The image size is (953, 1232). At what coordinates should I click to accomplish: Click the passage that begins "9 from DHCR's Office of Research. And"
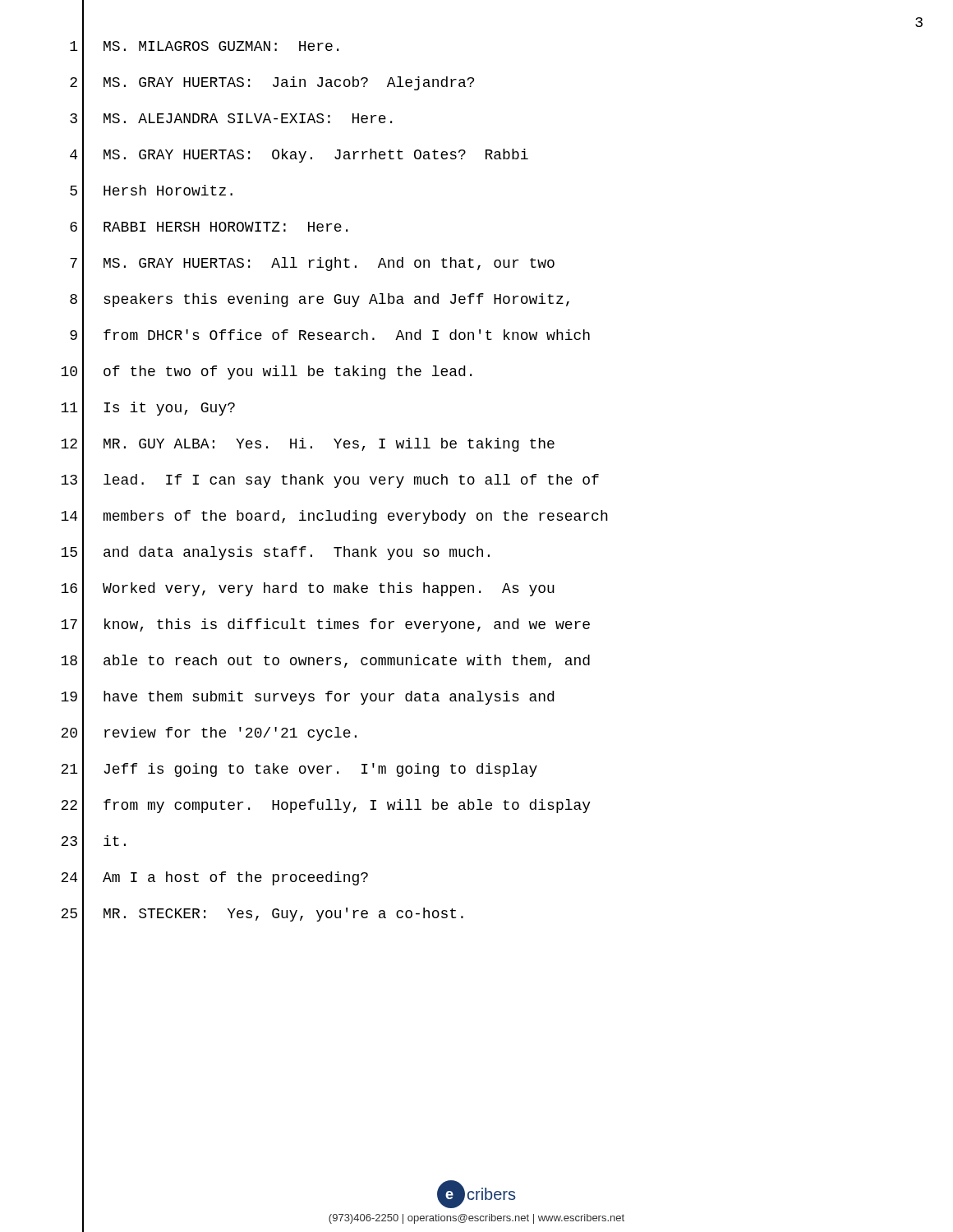[x=476, y=336]
